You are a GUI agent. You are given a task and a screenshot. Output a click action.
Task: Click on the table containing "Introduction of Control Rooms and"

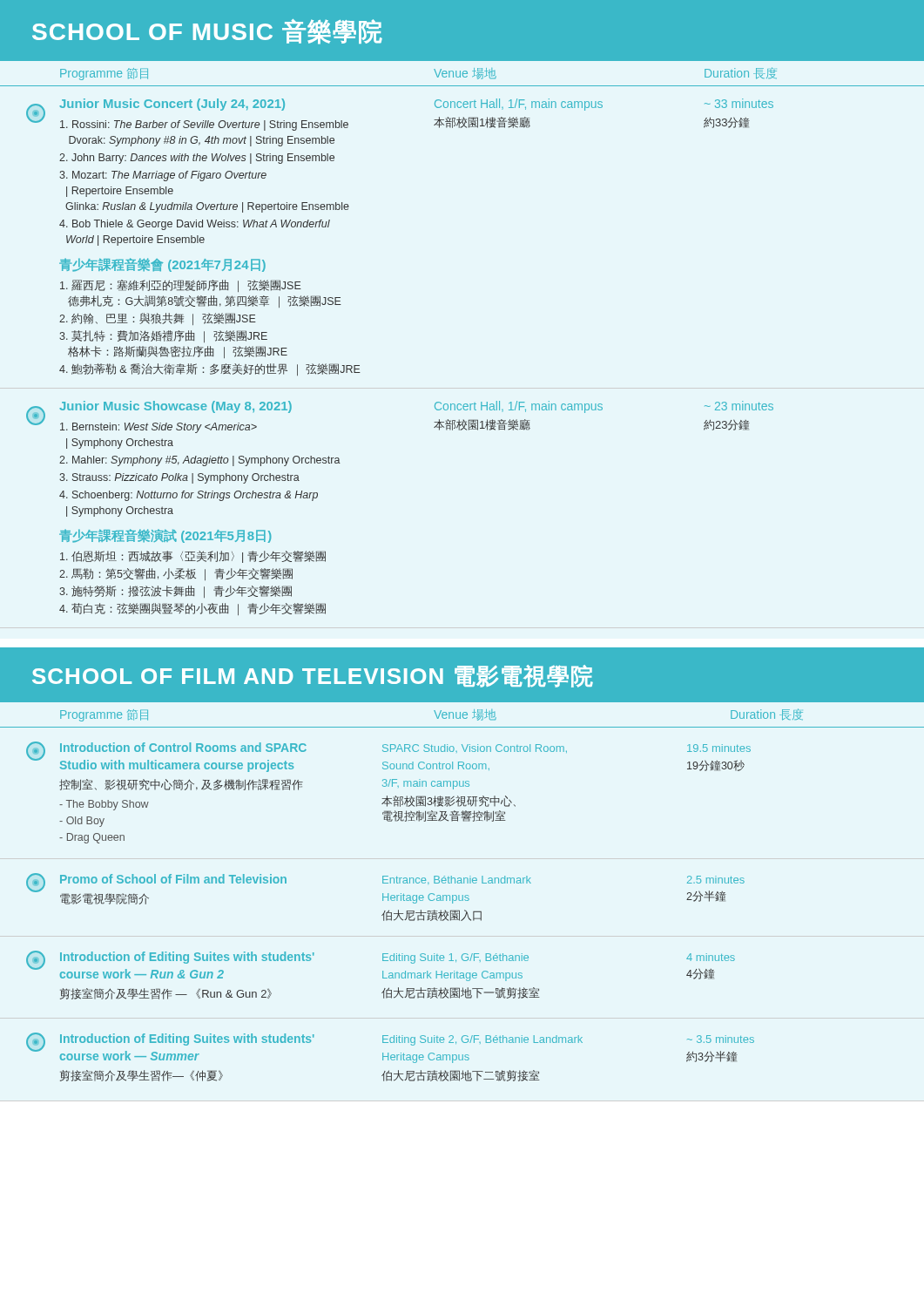point(462,793)
